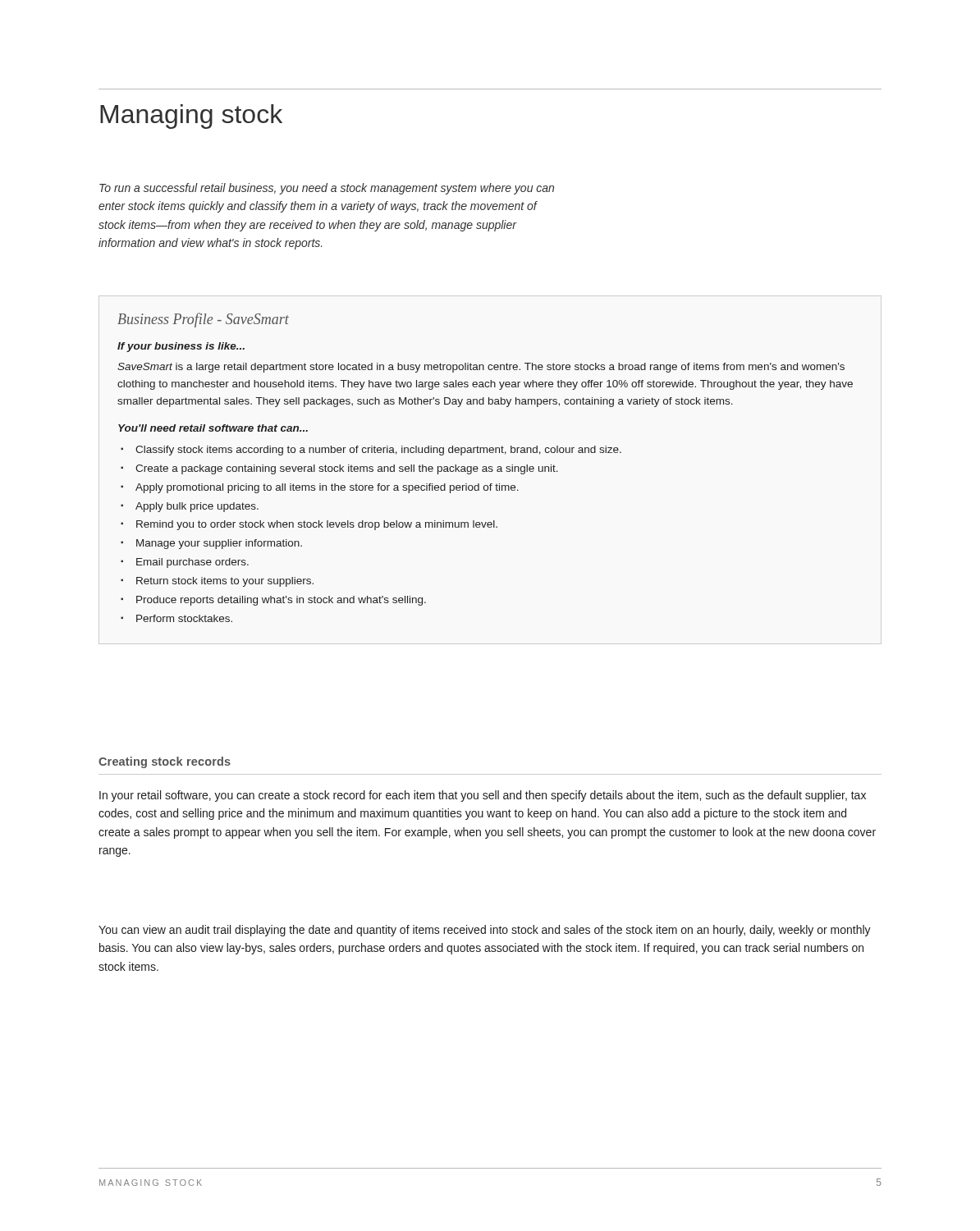Viewport: 980px width, 1231px height.
Task: Click on the text starting "Apply promotional pricing to all items in"
Action: [327, 487]
